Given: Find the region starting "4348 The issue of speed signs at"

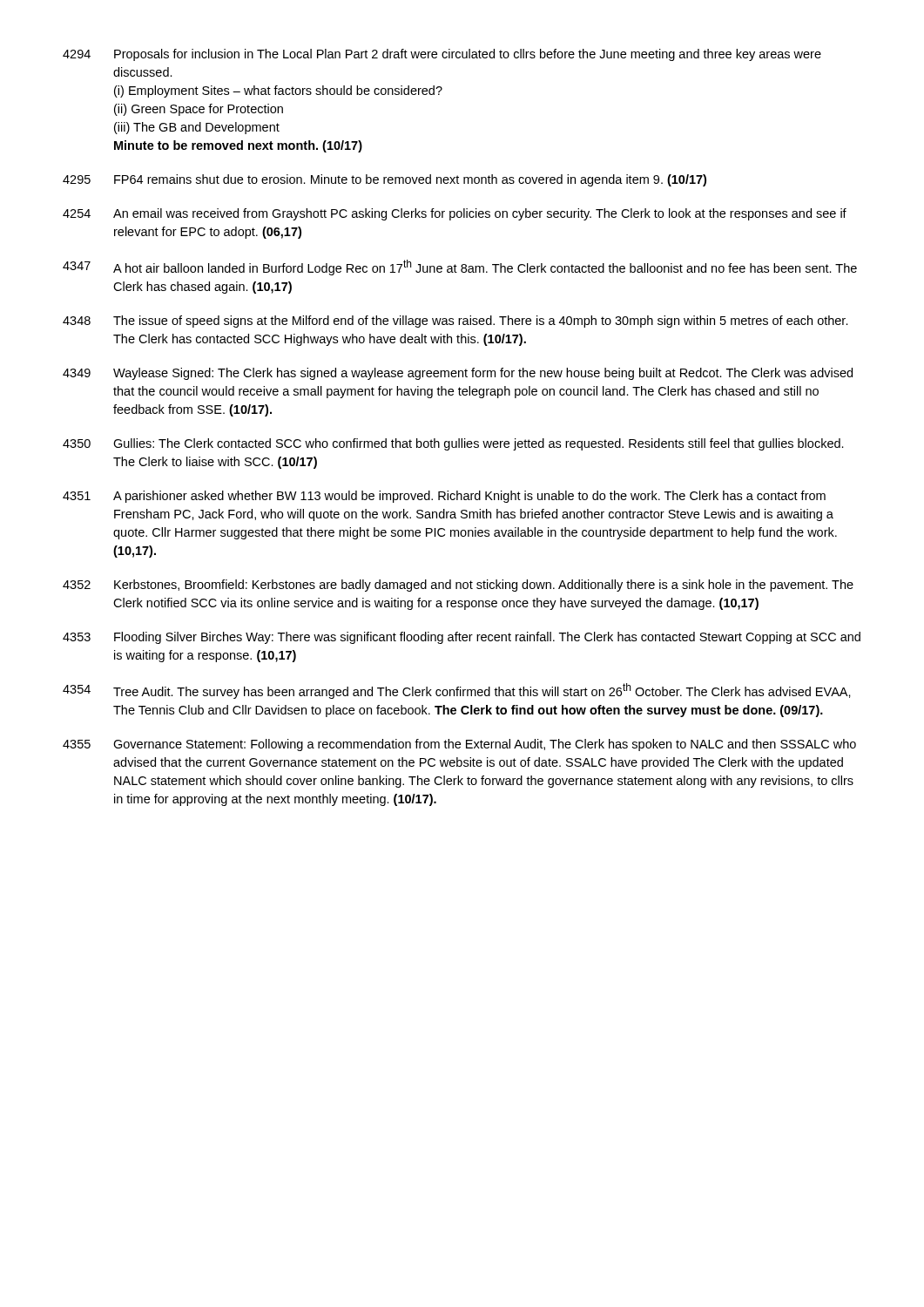Looking at the screenshot, I should [x=462, y=330].
